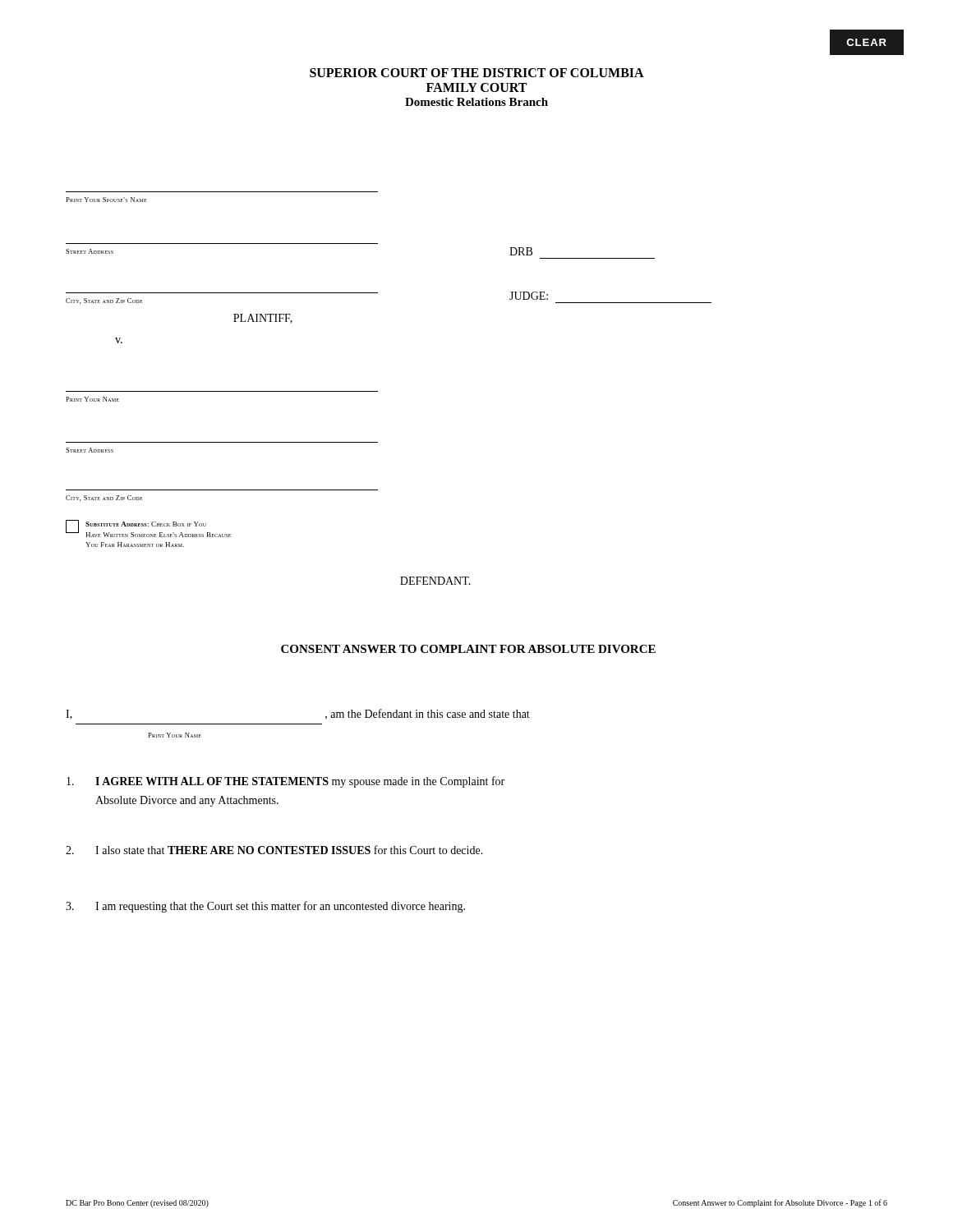Click the passage that begins "3. I am requesting"
The width and height of the screenshot is (953, 1232).
(266, 906)
